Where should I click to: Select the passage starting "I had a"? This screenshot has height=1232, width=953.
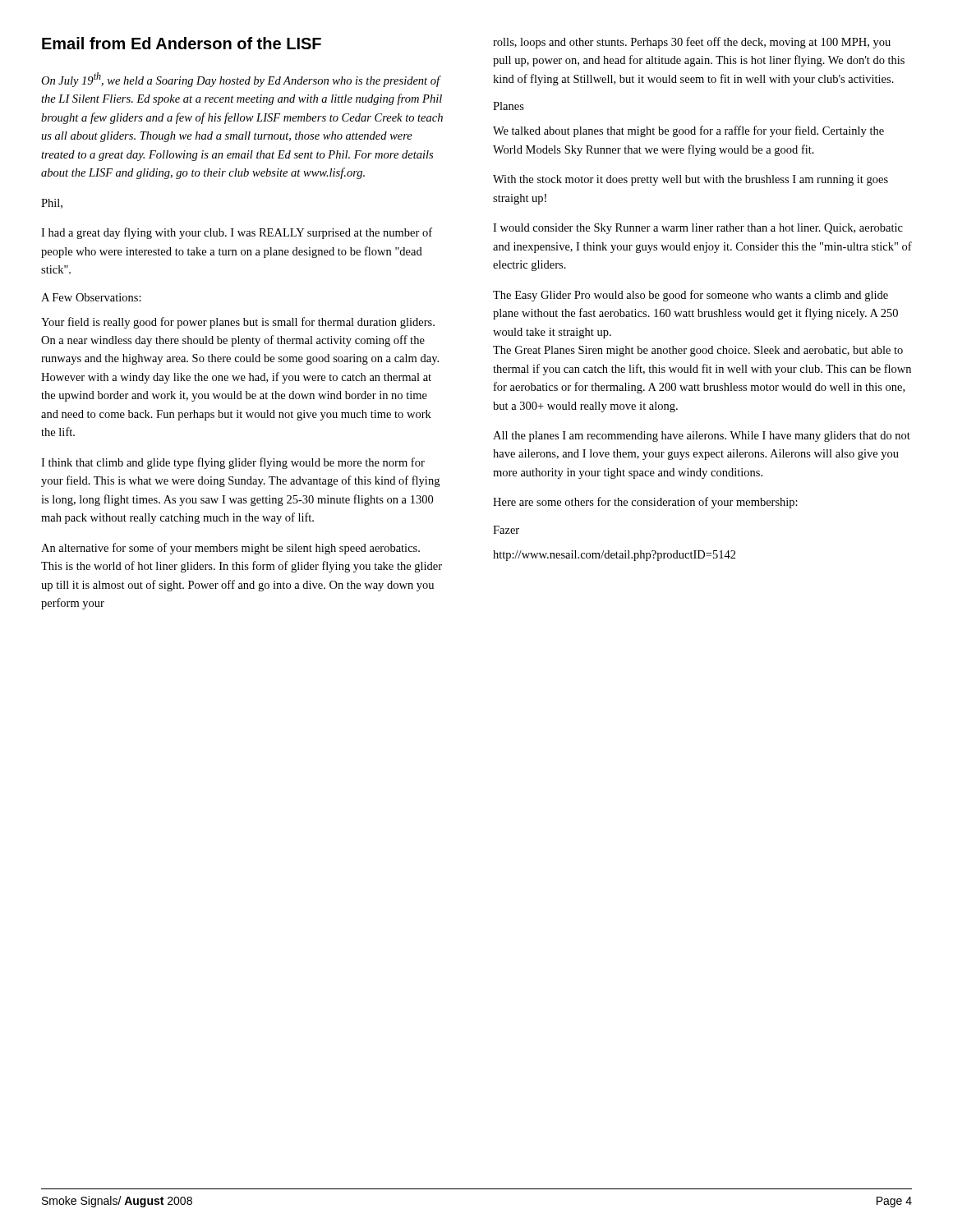pos(237,251)
